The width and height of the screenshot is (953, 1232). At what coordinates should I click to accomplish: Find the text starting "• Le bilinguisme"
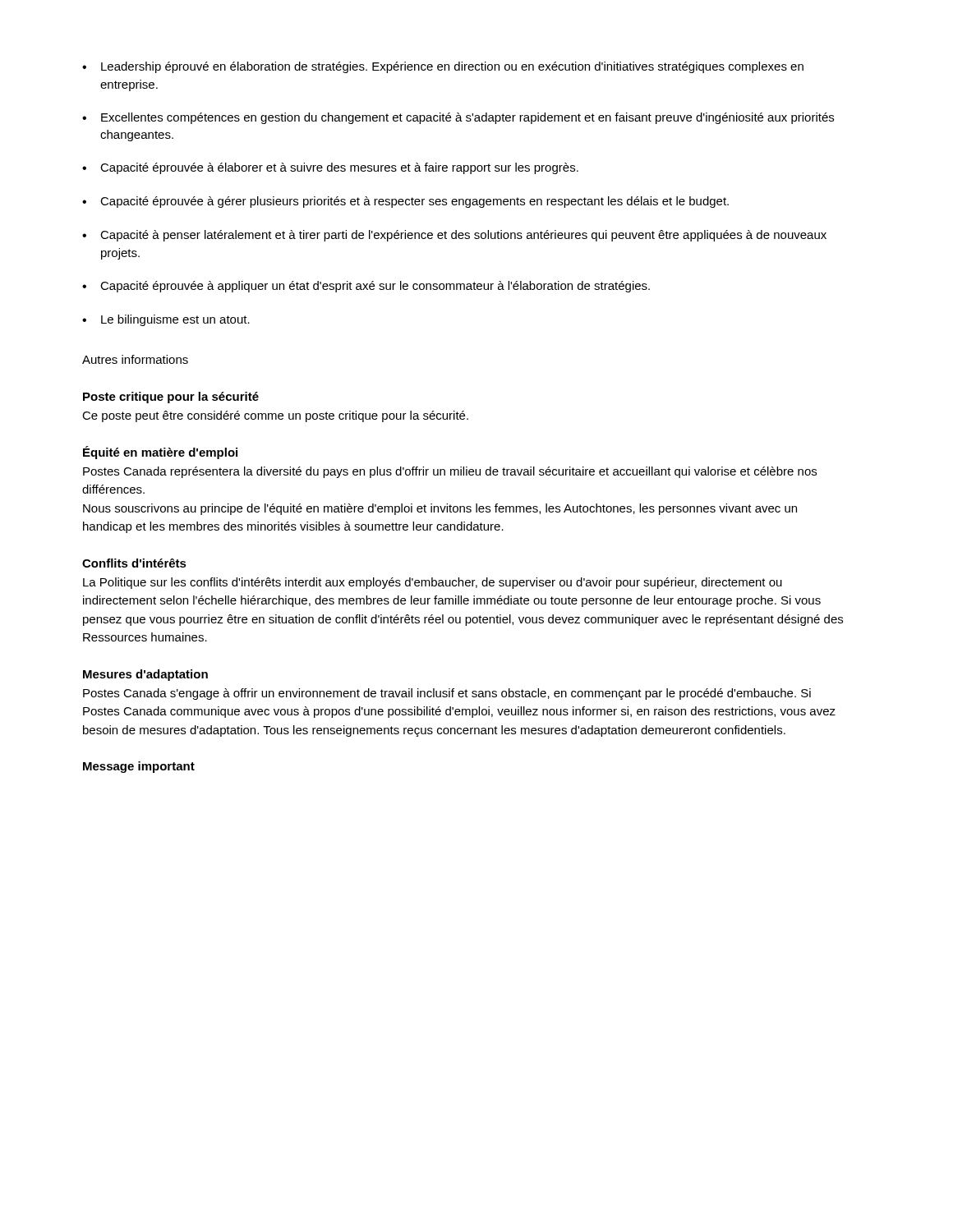pos(166,320)
